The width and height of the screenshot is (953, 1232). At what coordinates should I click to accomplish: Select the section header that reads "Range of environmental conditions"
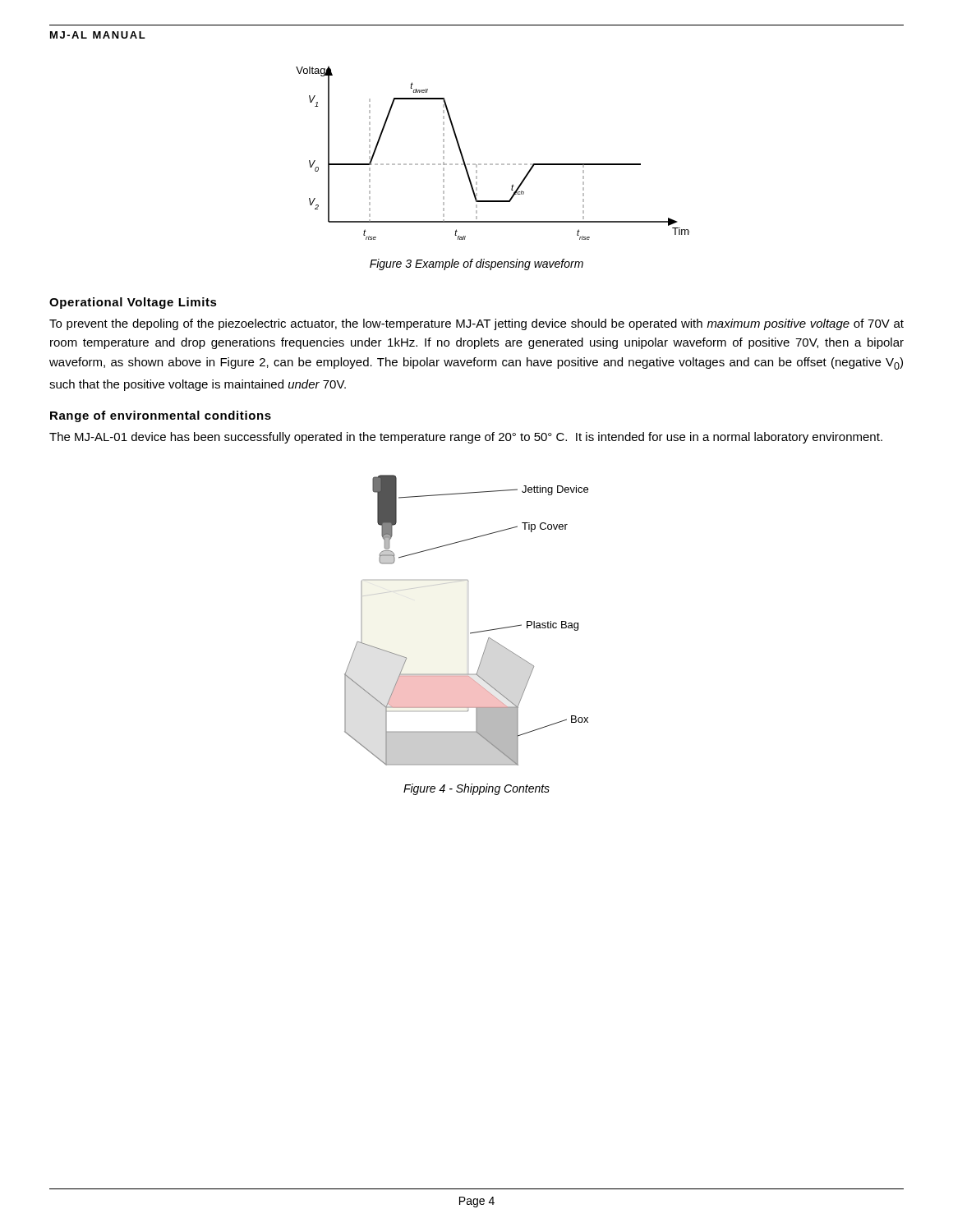160,415
